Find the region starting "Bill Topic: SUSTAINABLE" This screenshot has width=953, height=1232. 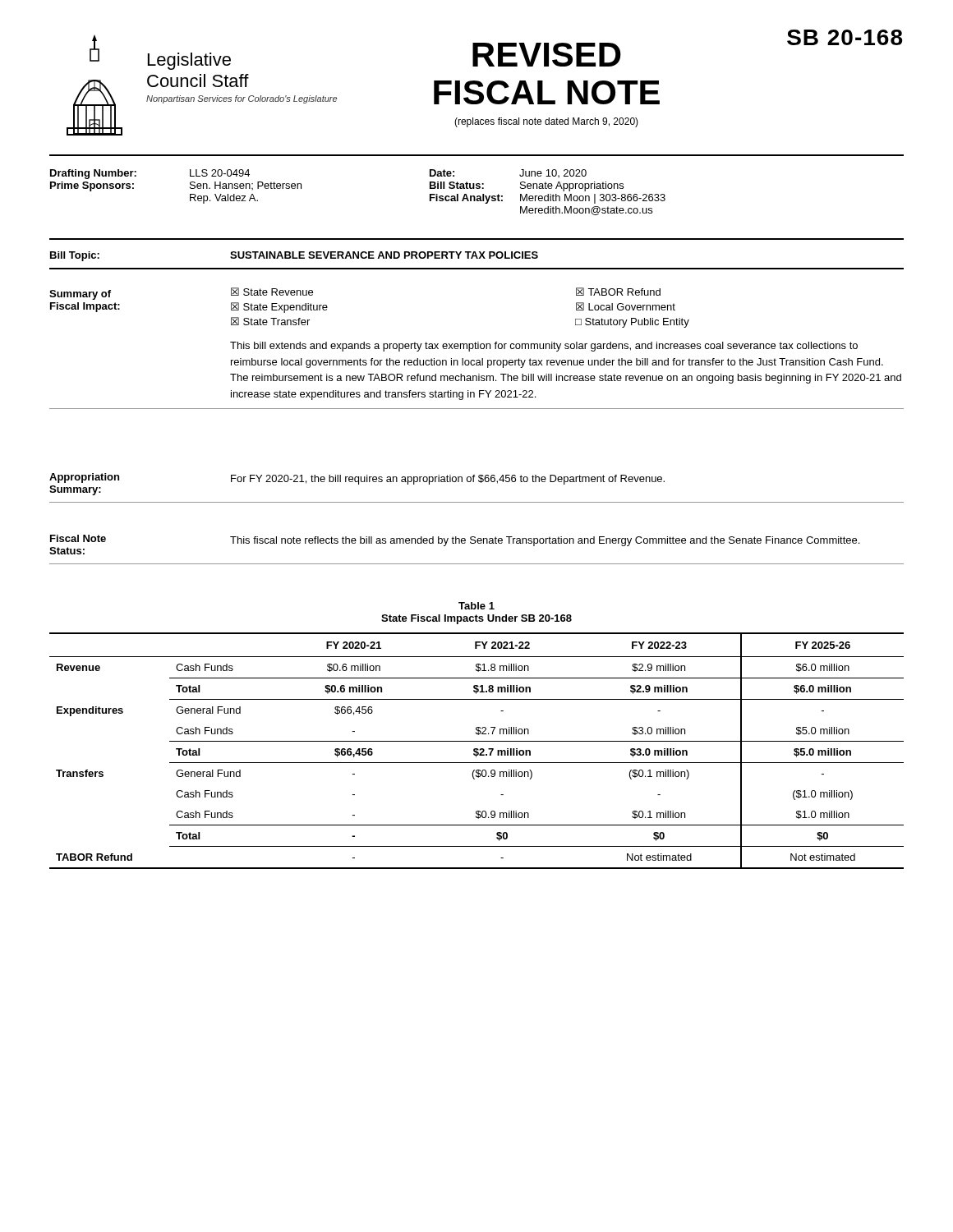[294, 255]
